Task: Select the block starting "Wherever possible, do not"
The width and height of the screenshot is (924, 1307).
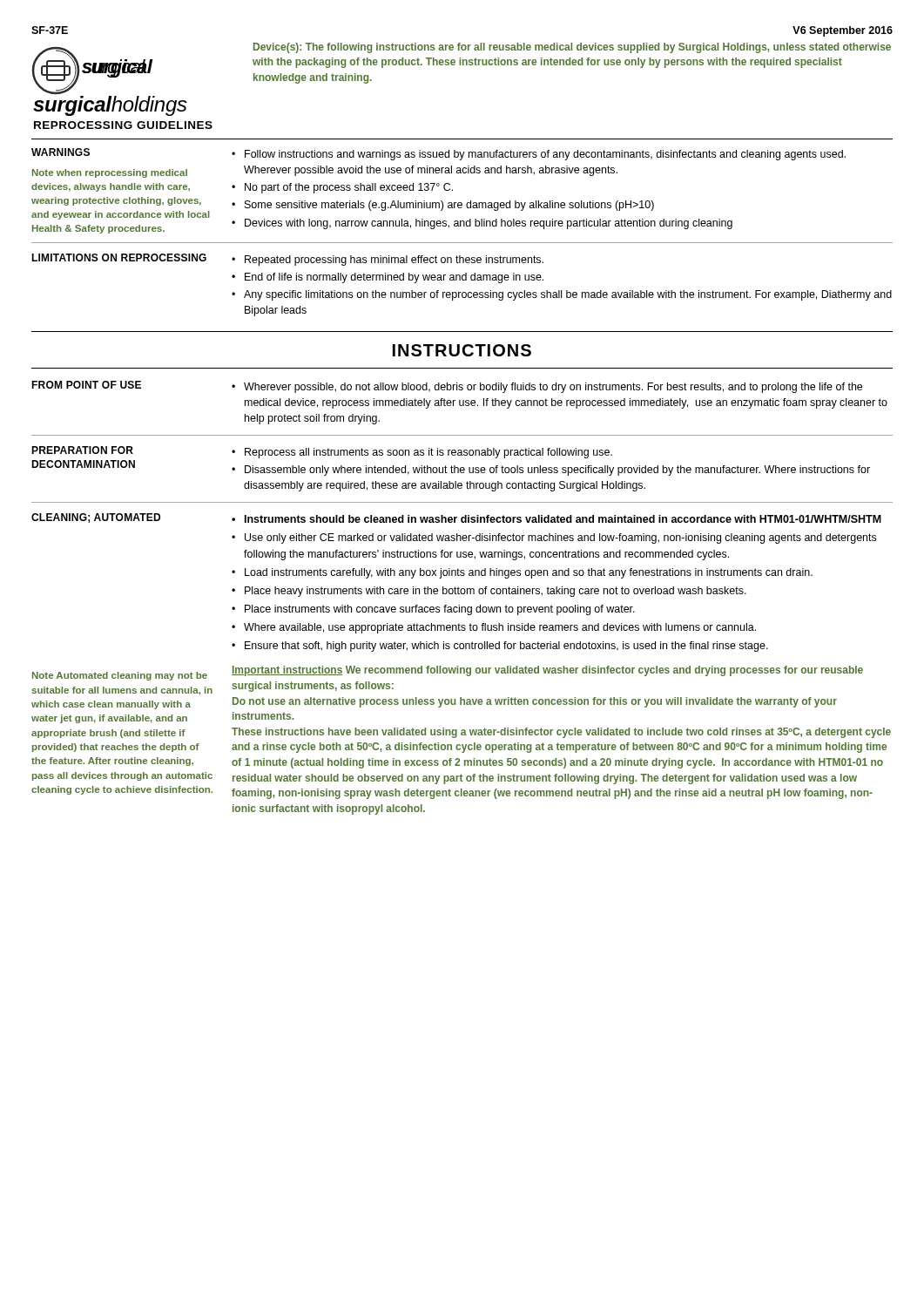Action: (x=566, y=402)
